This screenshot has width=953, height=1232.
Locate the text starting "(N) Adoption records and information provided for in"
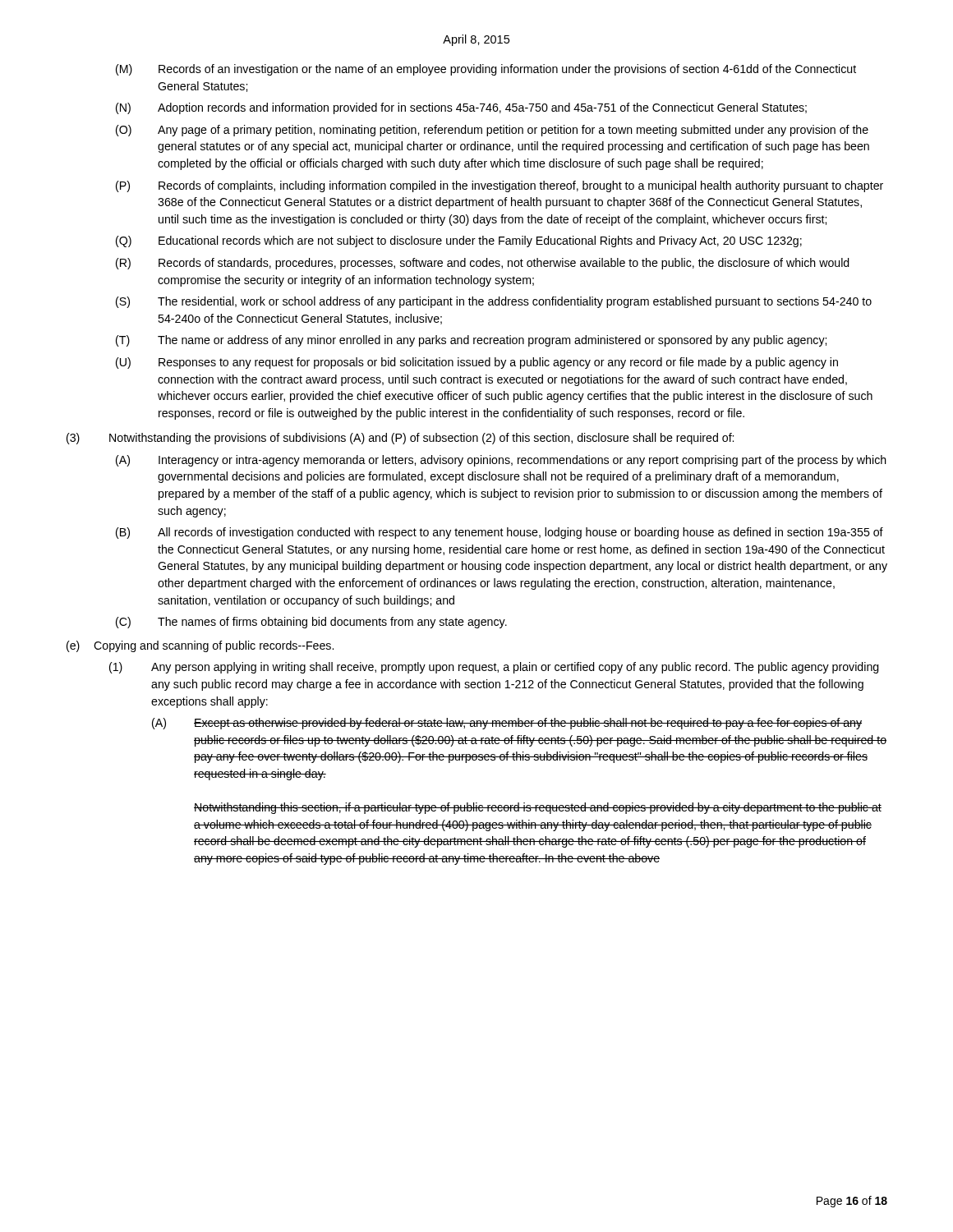pyautogui.click(x=501, y=108)
